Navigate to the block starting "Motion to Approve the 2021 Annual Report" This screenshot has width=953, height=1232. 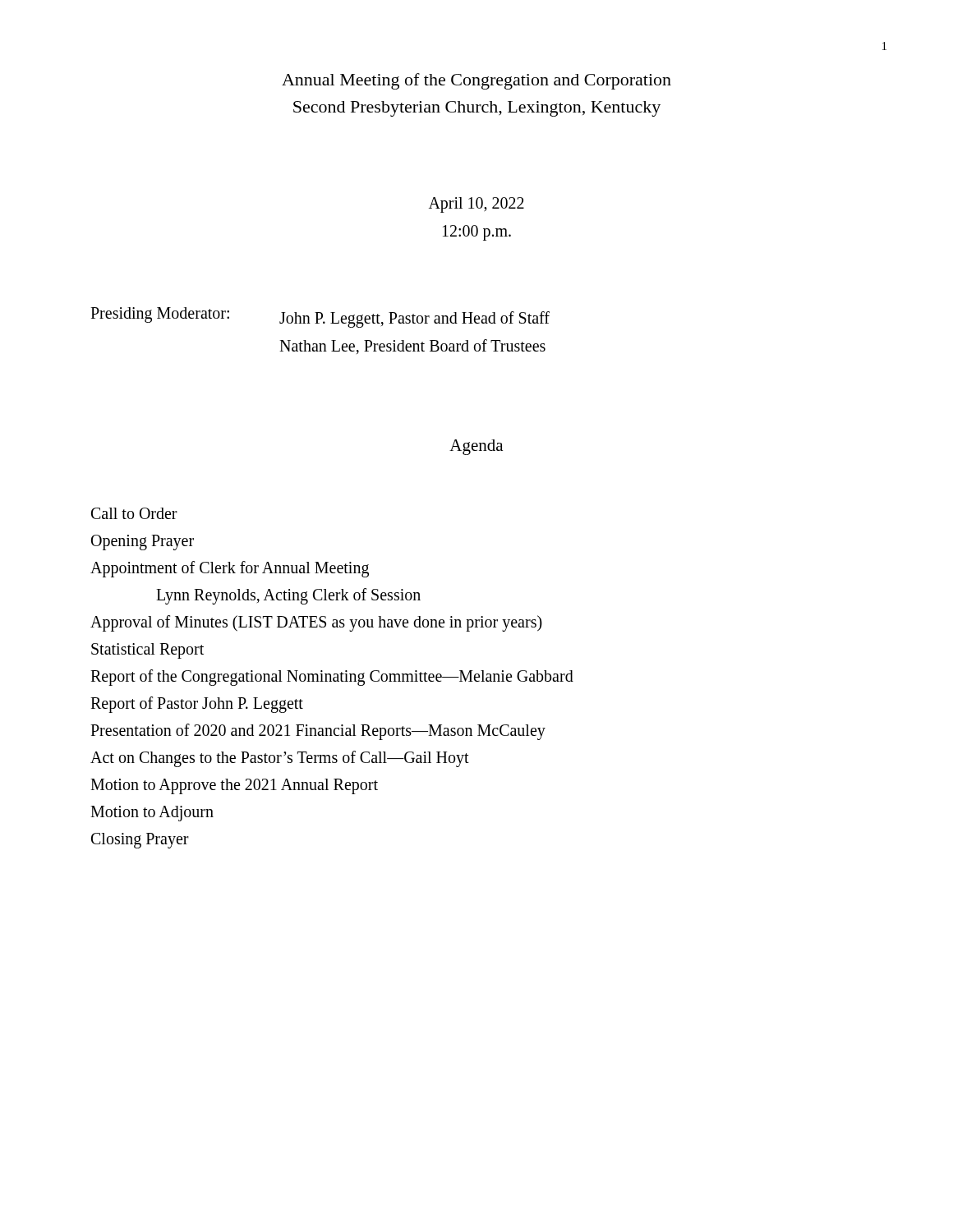point(234,784)
